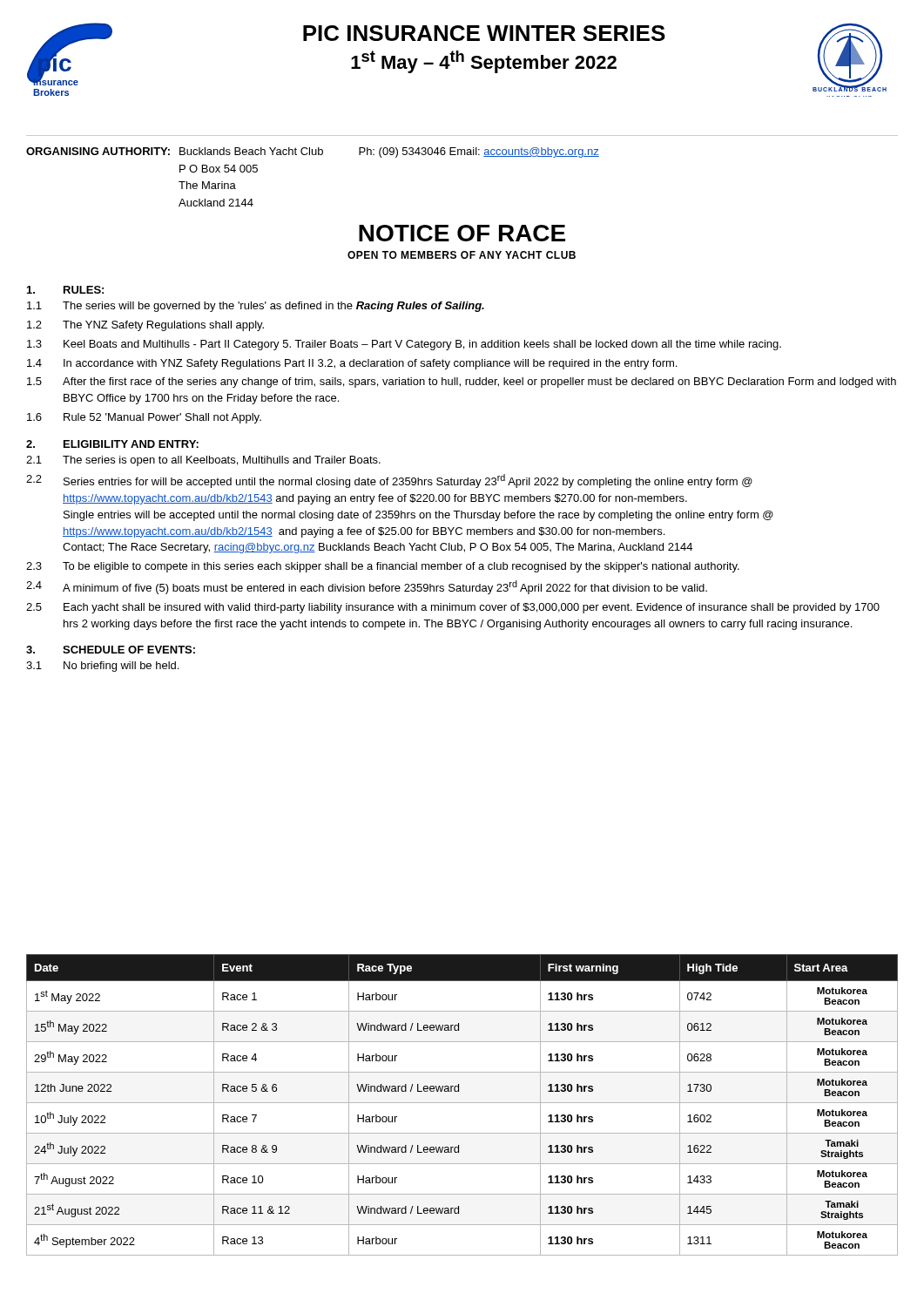The width and height of the screenshot is (924, 1307).
Task: Find the section header with the text "2.ELIGIBILITY AND ENTRY:"
Action: click(113, 444)
